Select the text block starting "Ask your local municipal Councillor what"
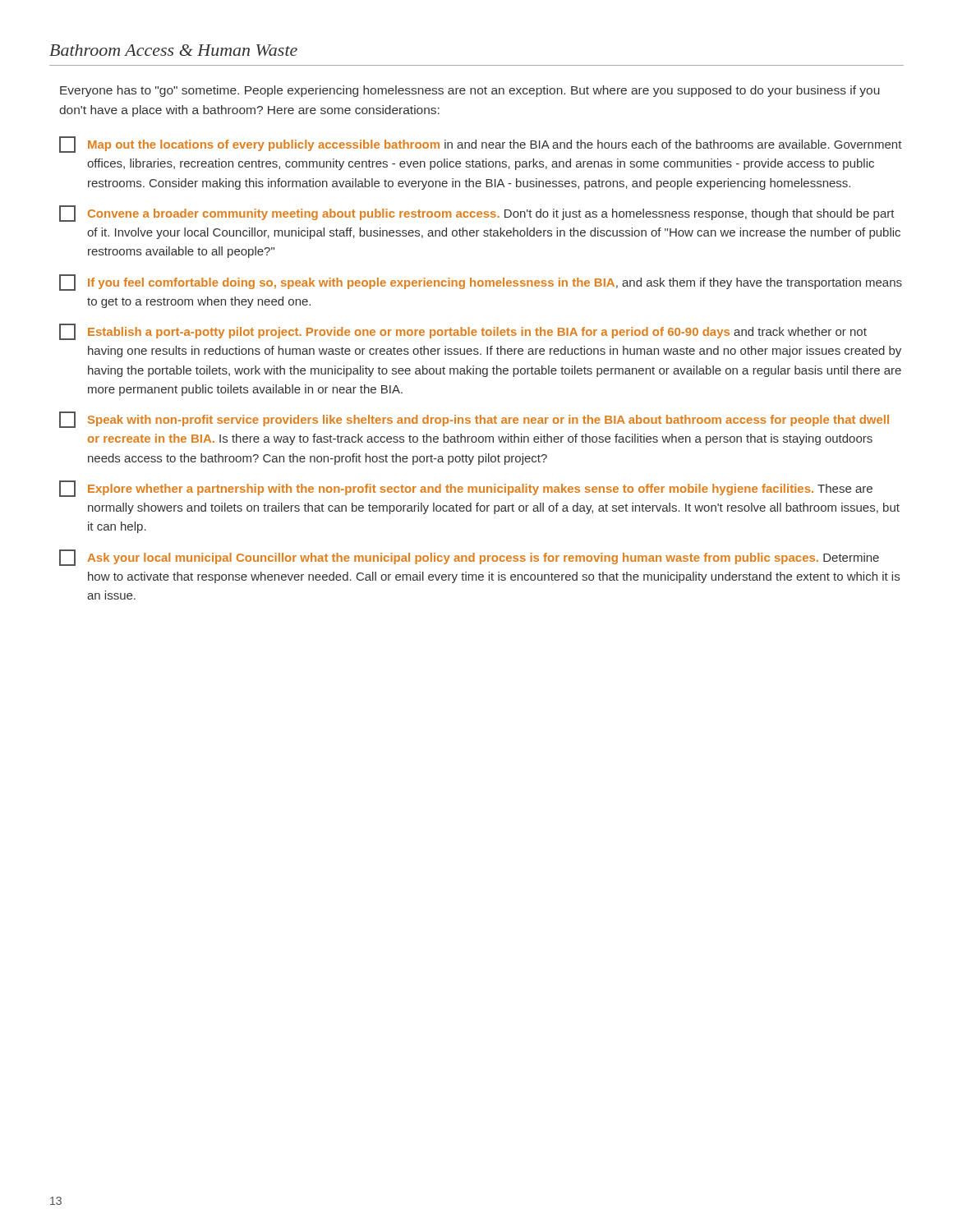Screen dimensions: 1232x953 [481, 576]
